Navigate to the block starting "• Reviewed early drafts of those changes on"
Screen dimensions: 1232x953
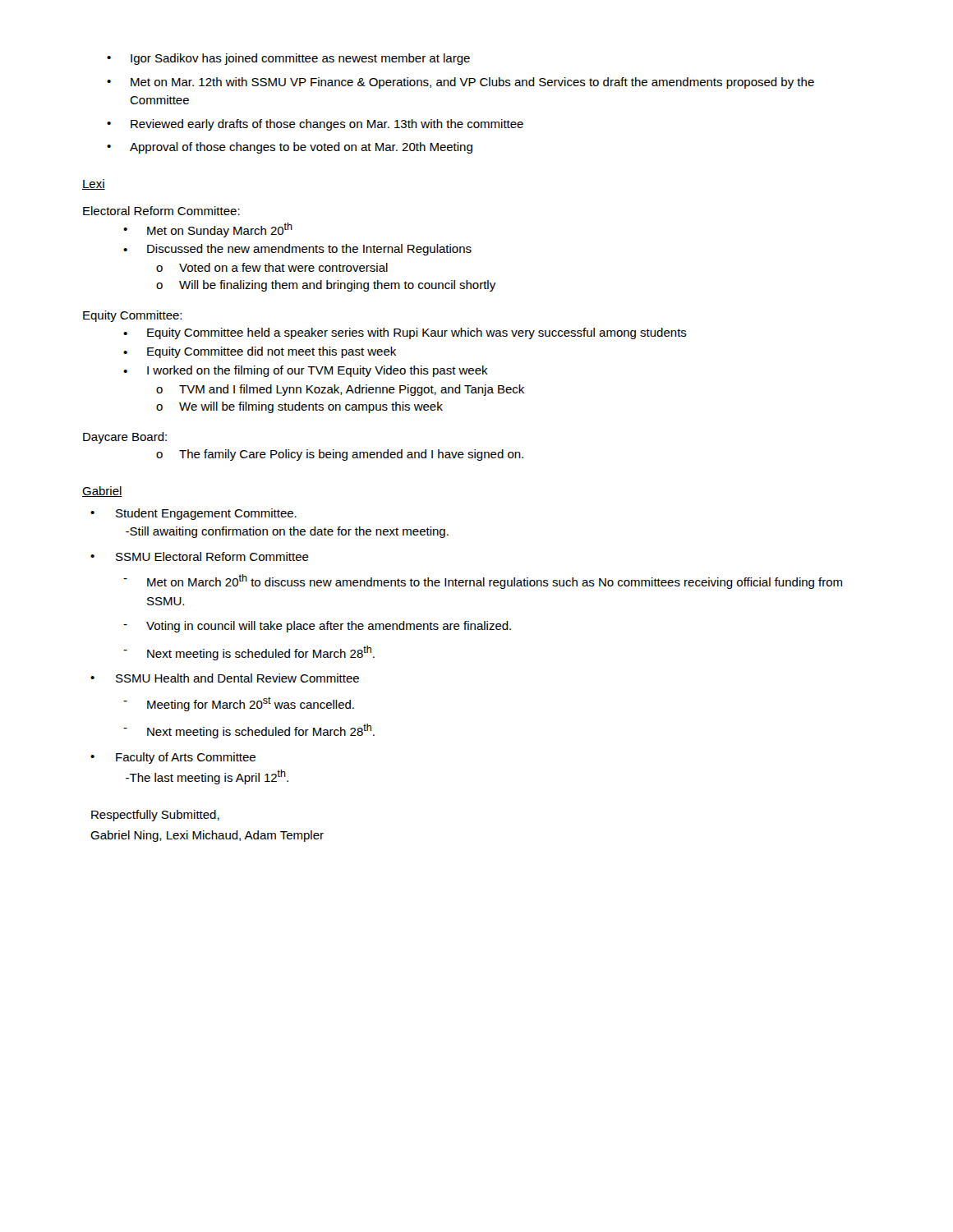tap(489, 124)
